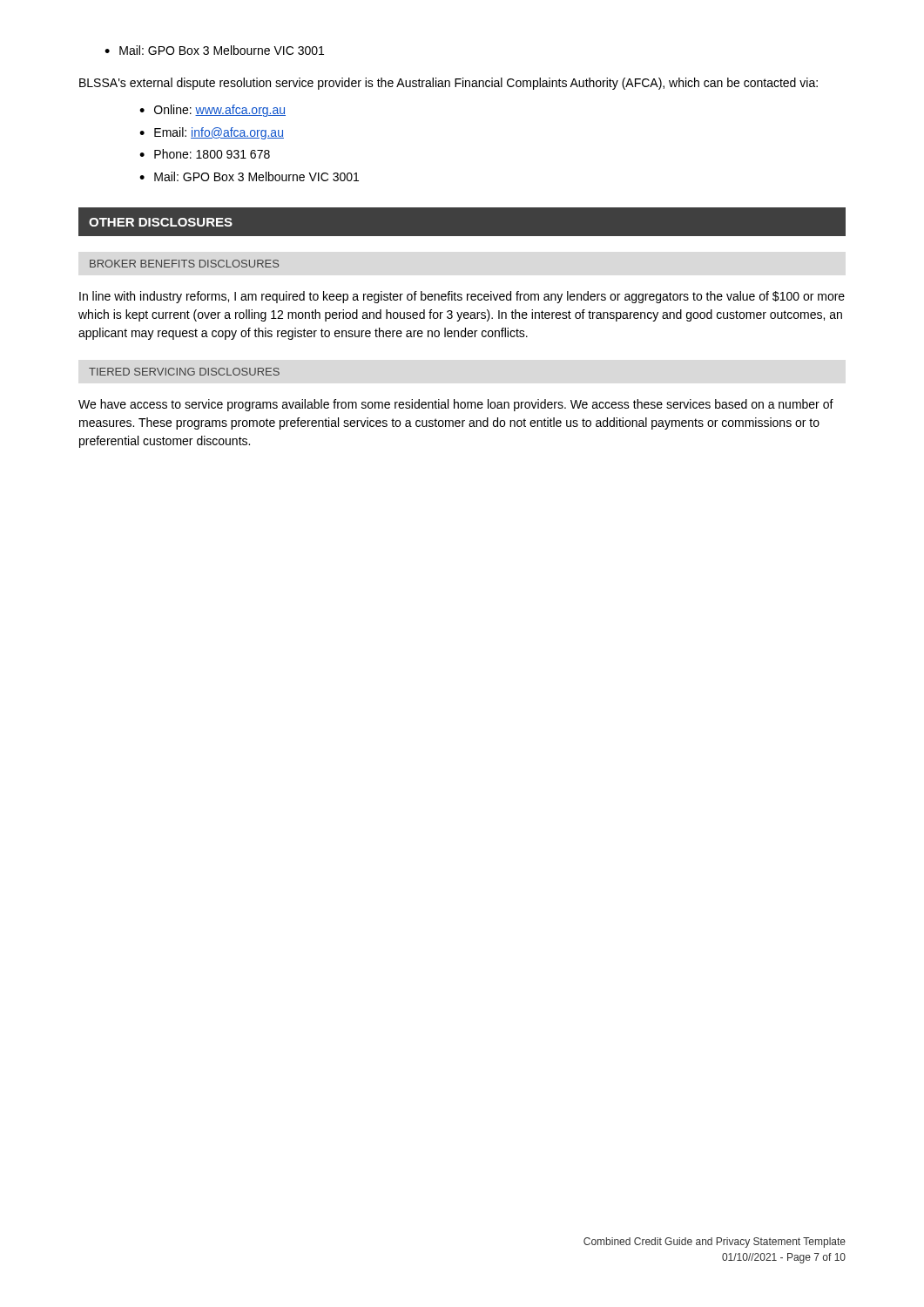Find the text block starting "BROKER BENEFITS DISCLOSURES"

click(184, 263)
